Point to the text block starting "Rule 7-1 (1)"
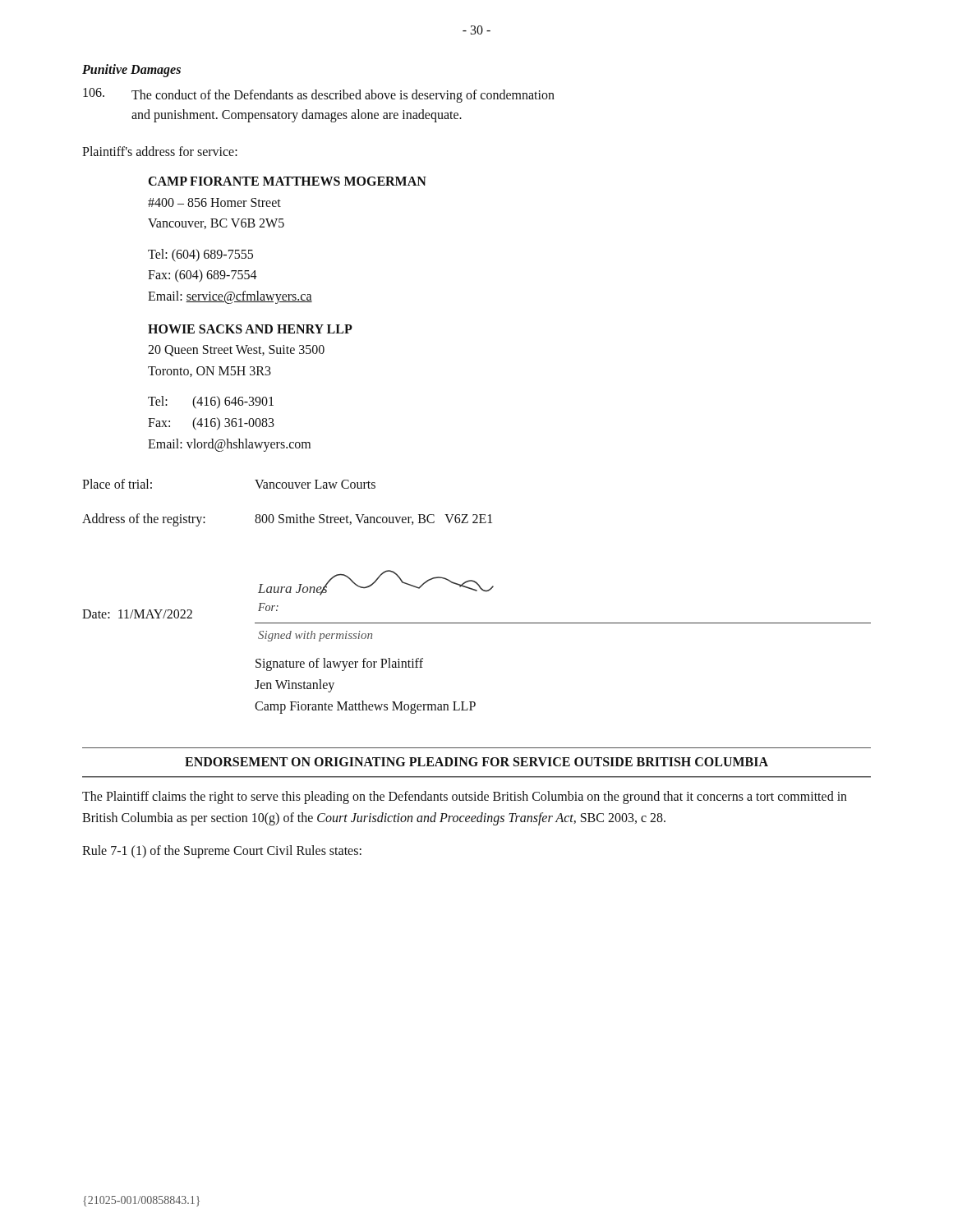Screen dimensions: 1232x953 click(222, 851)
